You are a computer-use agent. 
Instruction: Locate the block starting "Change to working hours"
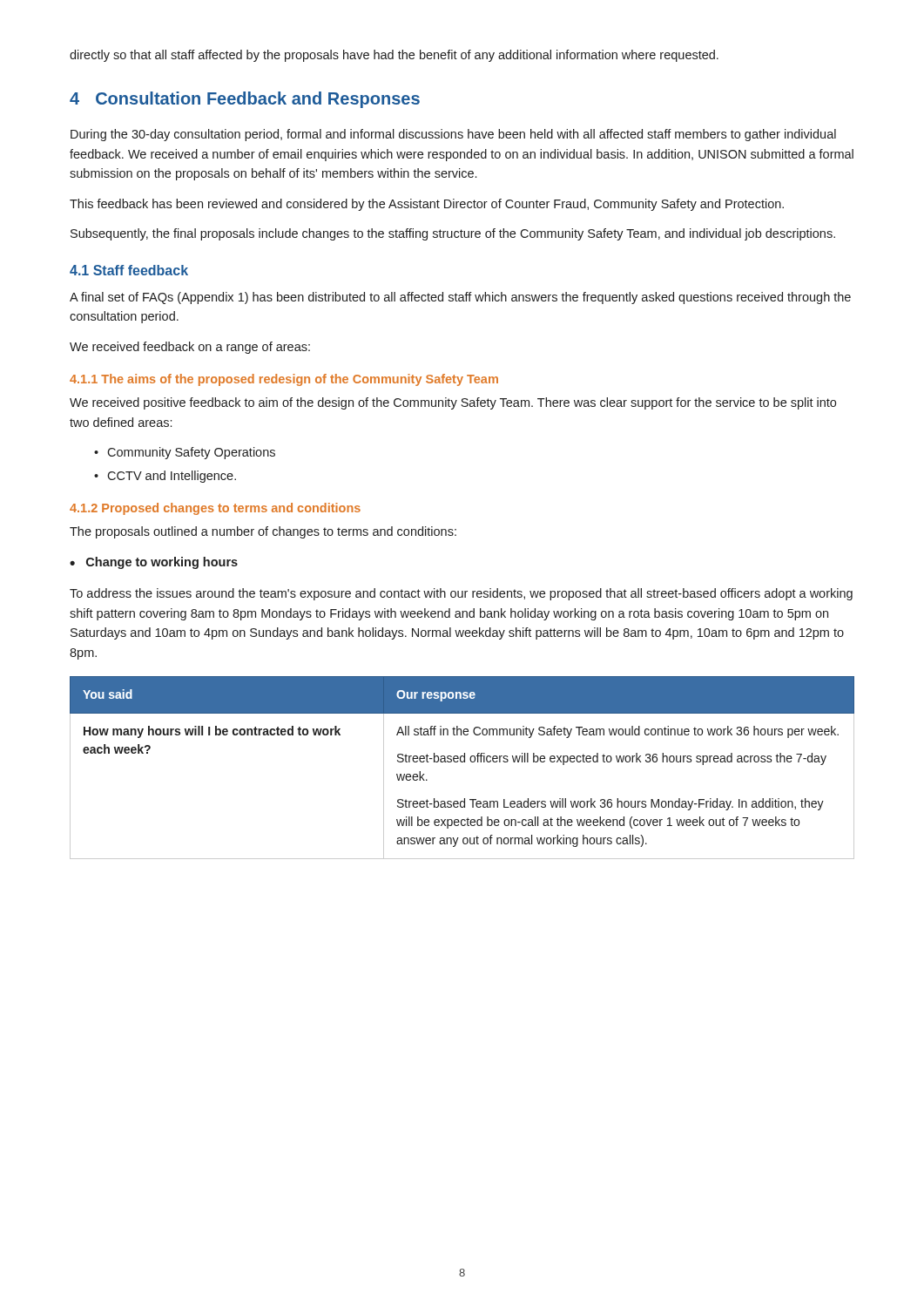pyautogui.click(x=162, y=562)
